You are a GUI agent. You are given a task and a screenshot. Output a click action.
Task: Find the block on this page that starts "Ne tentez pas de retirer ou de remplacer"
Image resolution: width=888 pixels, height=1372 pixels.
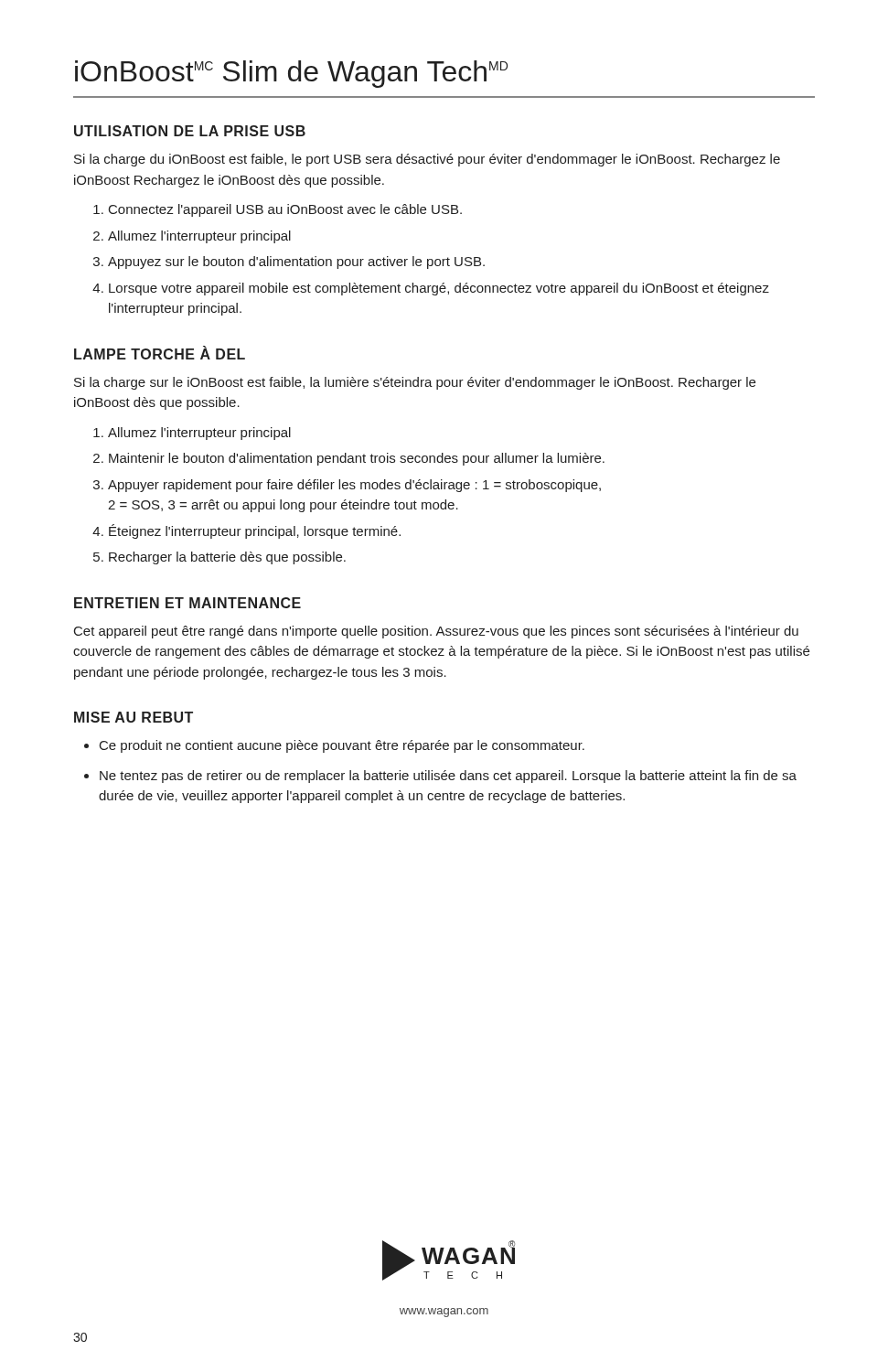pos(457,786)
